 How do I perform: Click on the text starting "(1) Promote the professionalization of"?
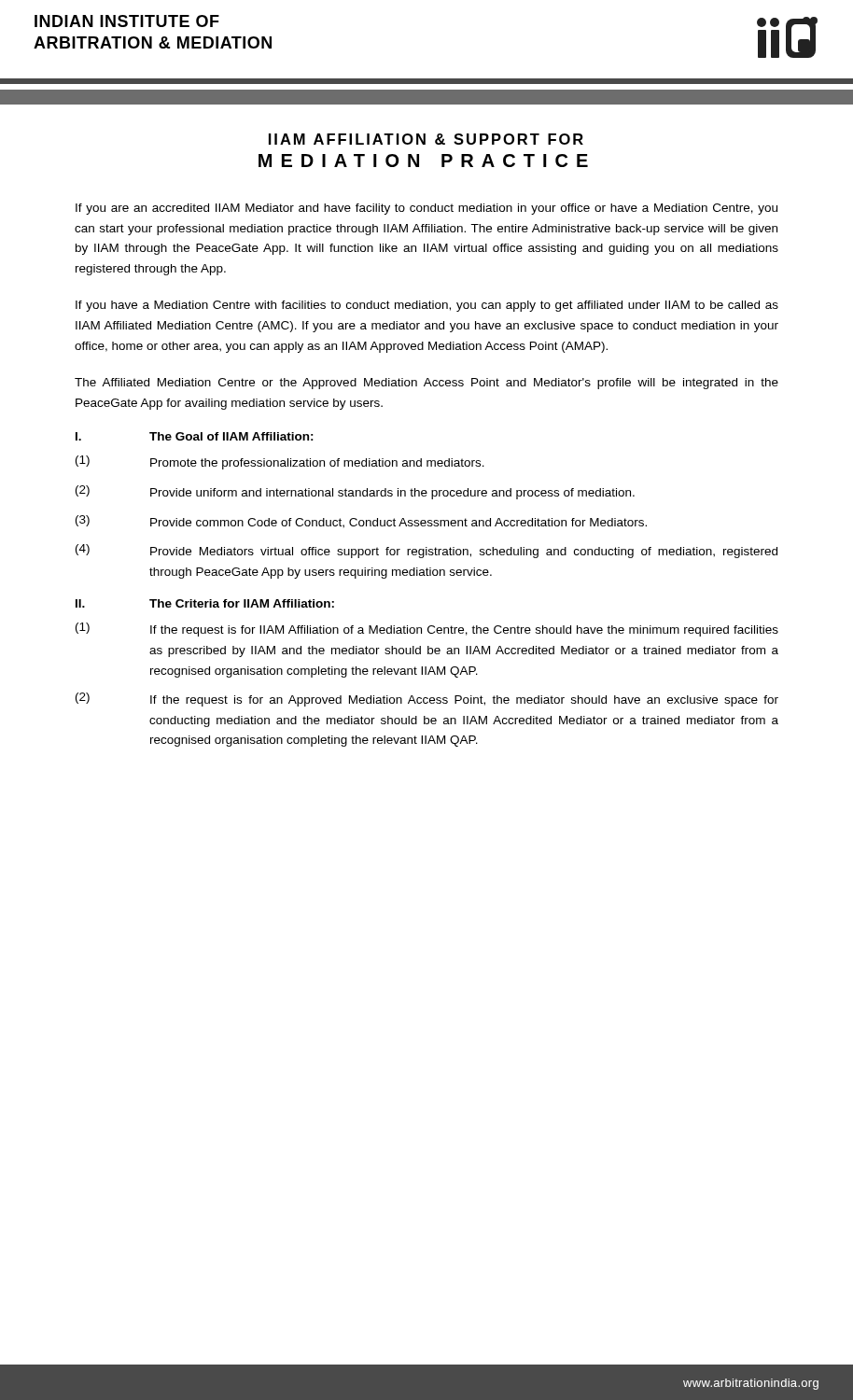tap(426, 463)
